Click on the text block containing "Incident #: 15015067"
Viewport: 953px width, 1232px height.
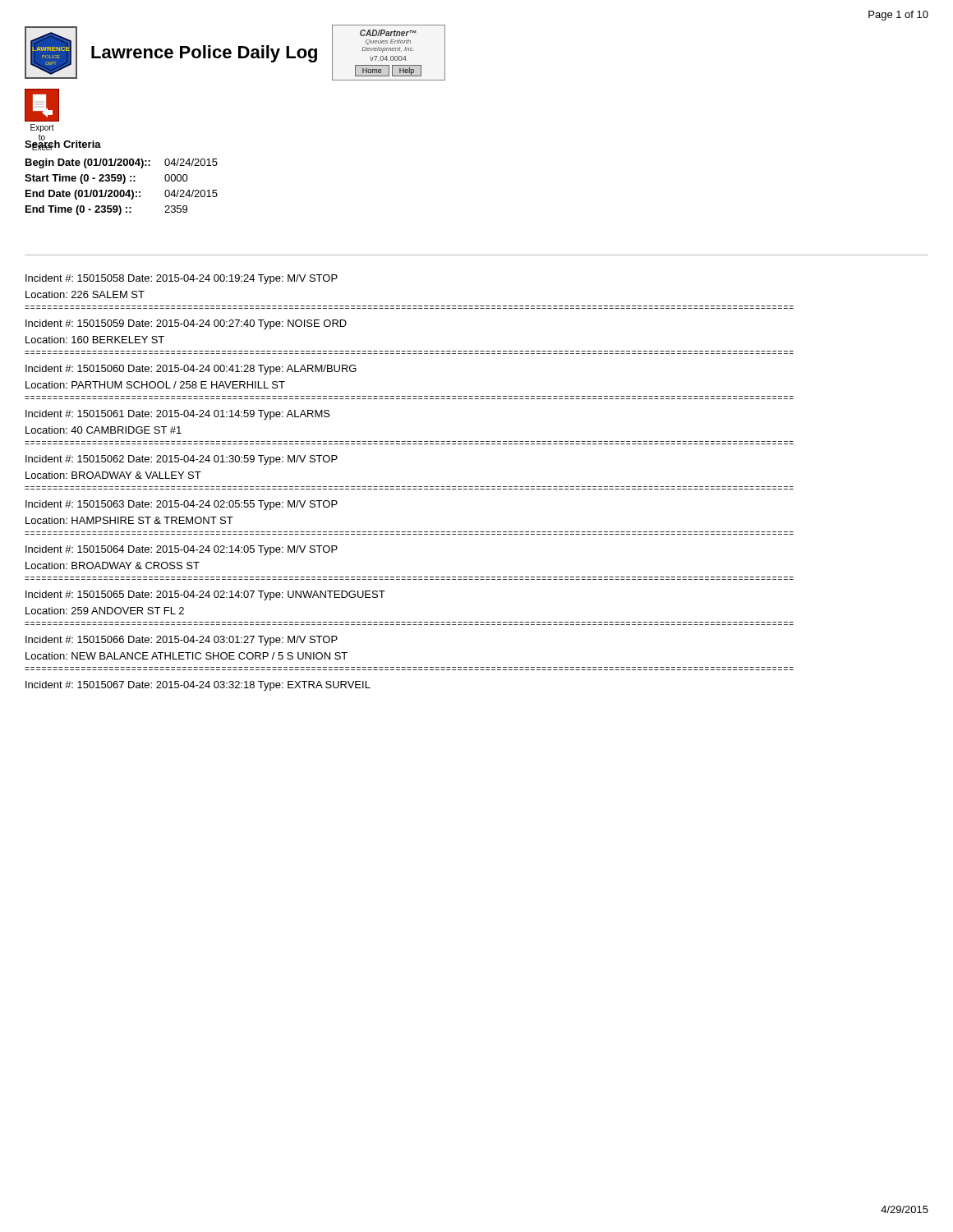coord(198,685)
